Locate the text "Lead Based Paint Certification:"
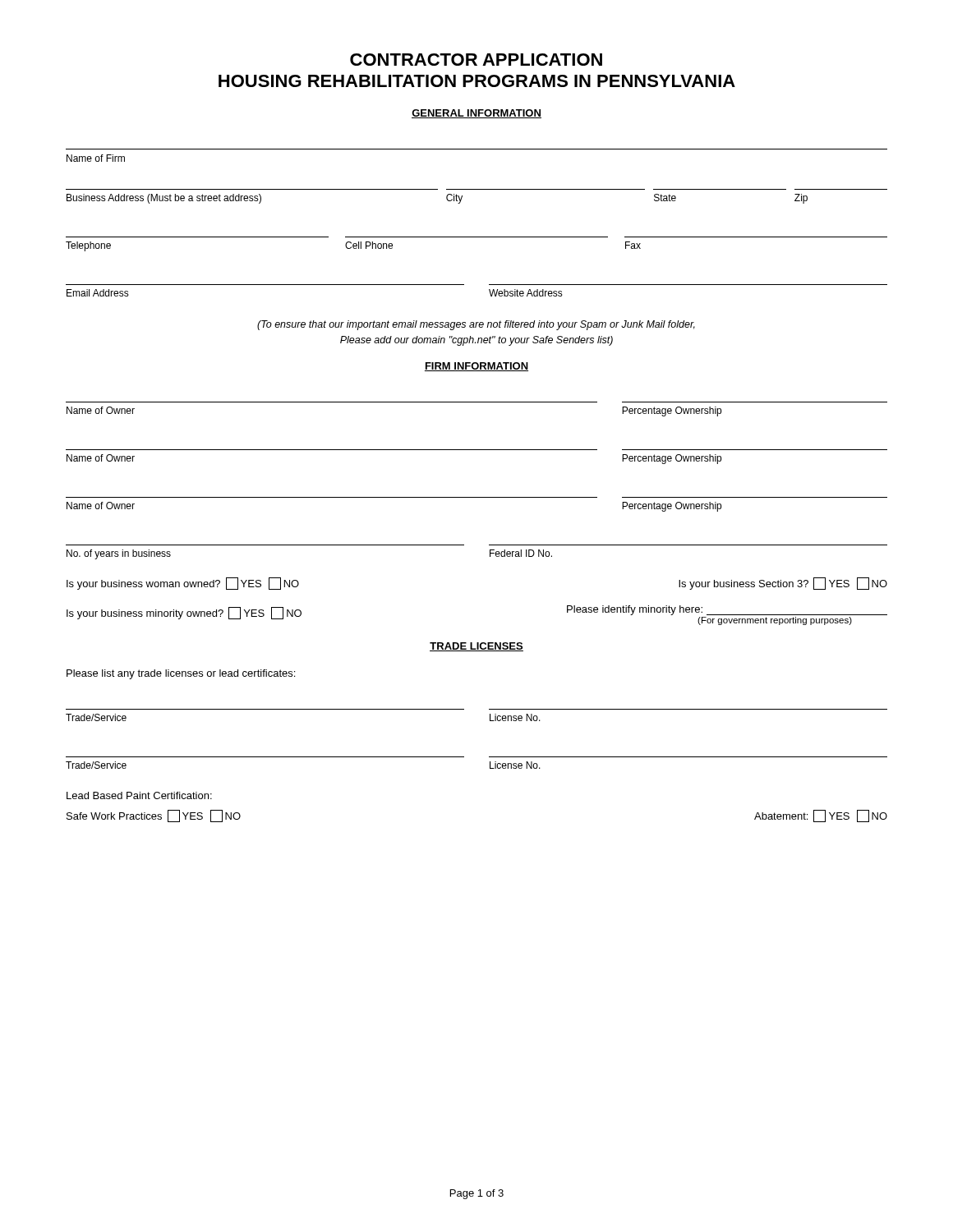The width and height of the screenshot is (953, 1232). coord(139,795)
